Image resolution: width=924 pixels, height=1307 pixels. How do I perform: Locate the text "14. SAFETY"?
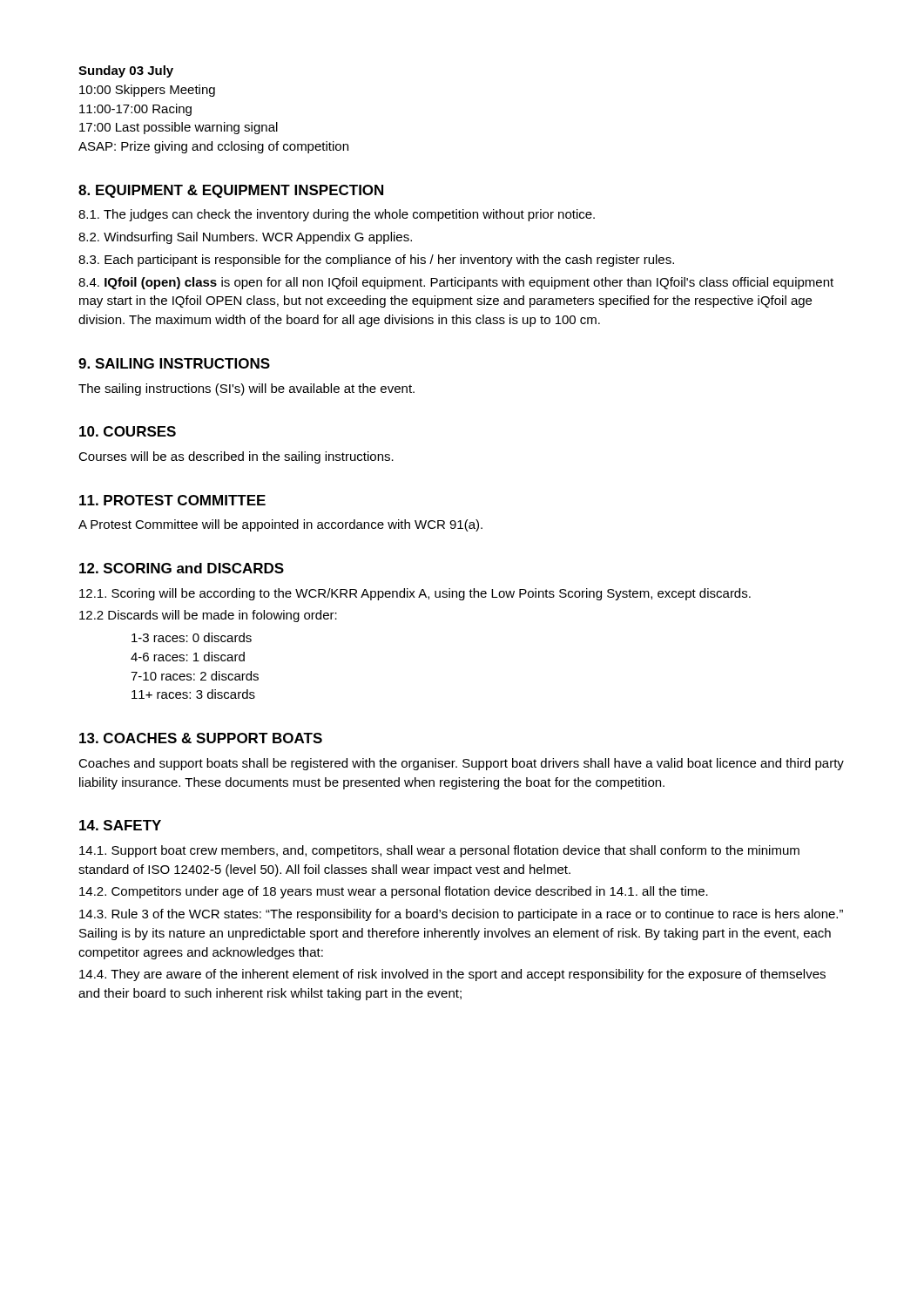[x=120, y=826]
